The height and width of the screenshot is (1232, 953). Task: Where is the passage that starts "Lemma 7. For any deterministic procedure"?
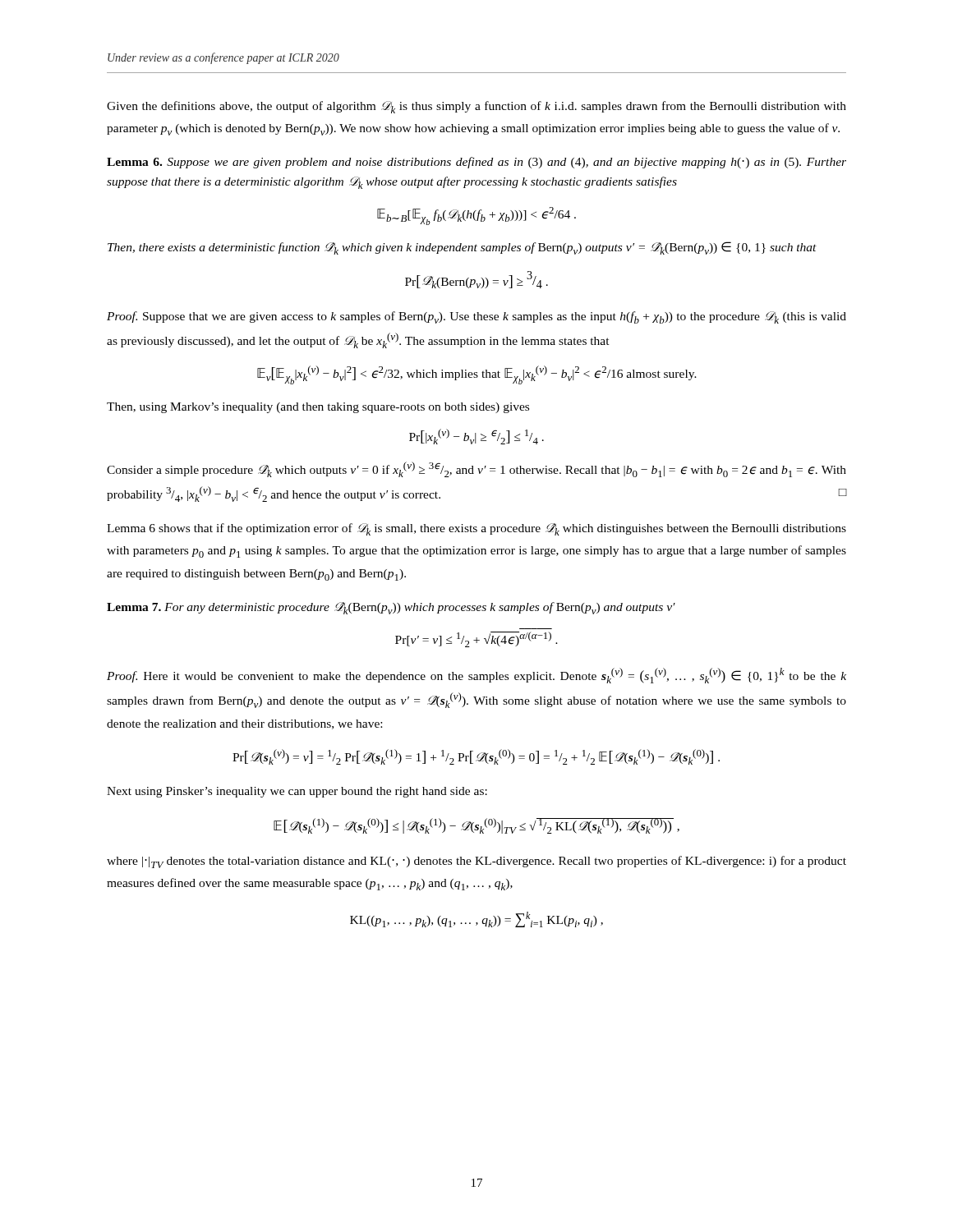(x=476, y=626)
